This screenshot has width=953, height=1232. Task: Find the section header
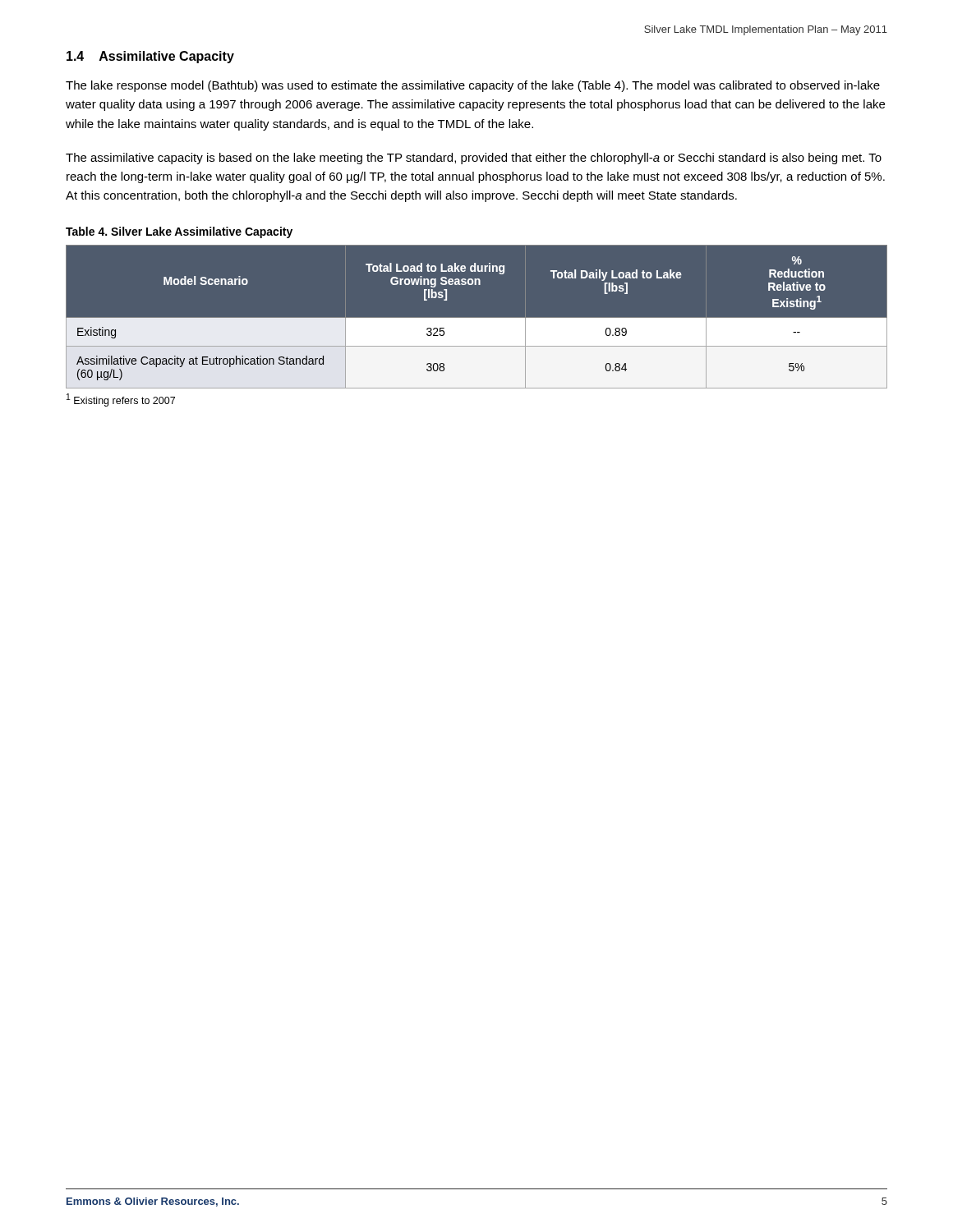click(150, 56)
